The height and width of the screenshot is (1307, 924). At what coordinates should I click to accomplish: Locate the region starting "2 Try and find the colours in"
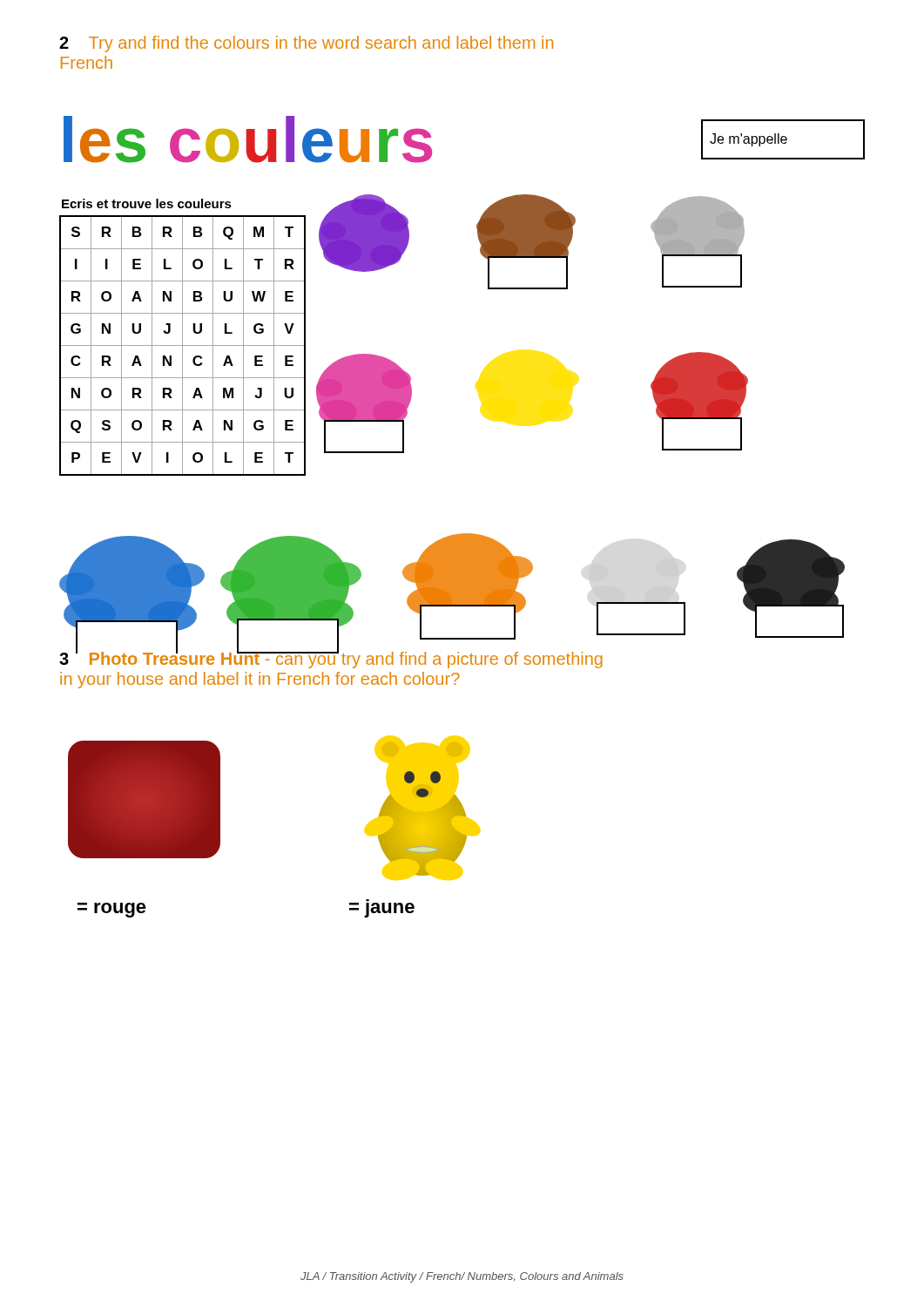(307, 53)
